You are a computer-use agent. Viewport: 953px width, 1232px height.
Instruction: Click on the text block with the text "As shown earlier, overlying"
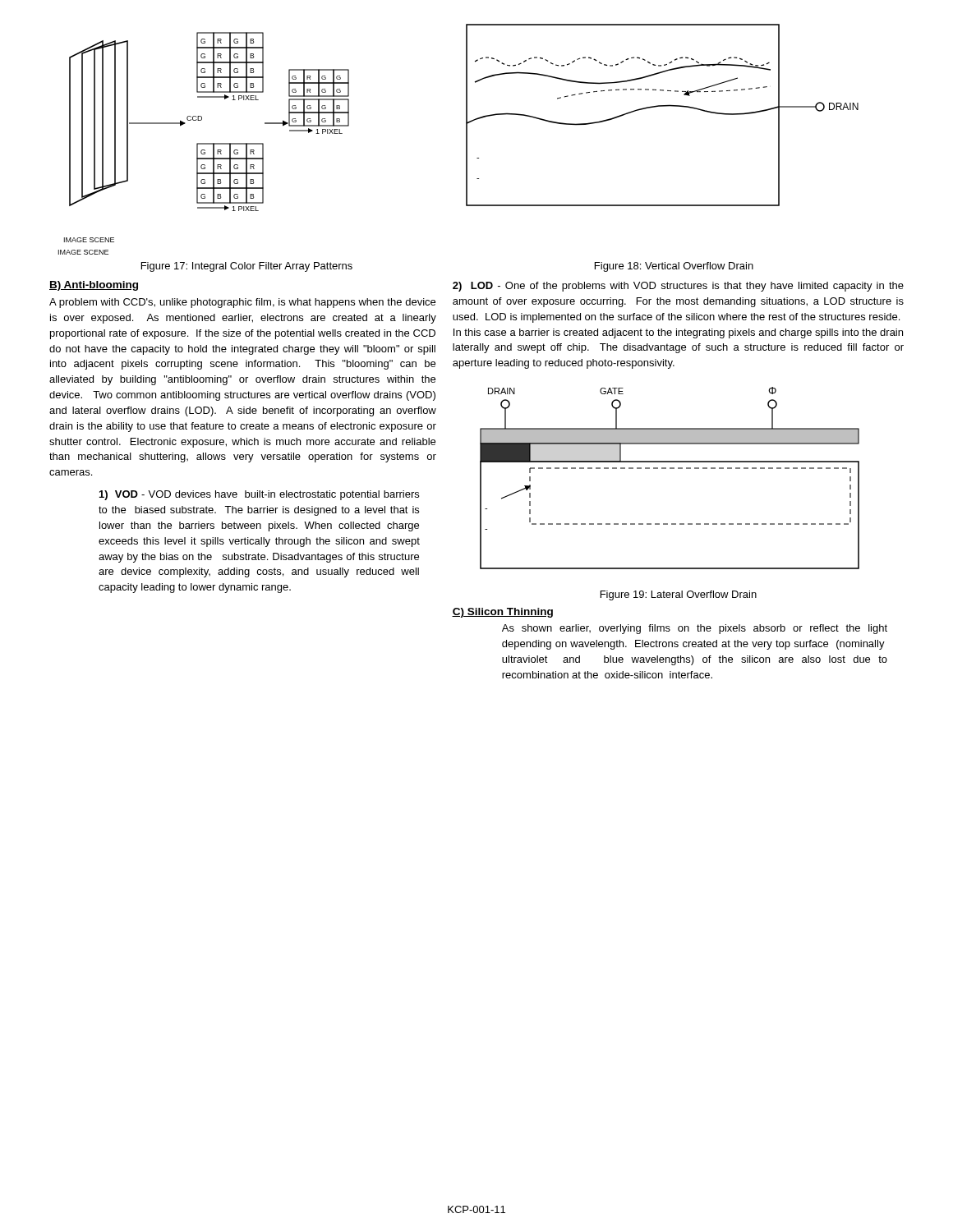[x=694, y=651]
